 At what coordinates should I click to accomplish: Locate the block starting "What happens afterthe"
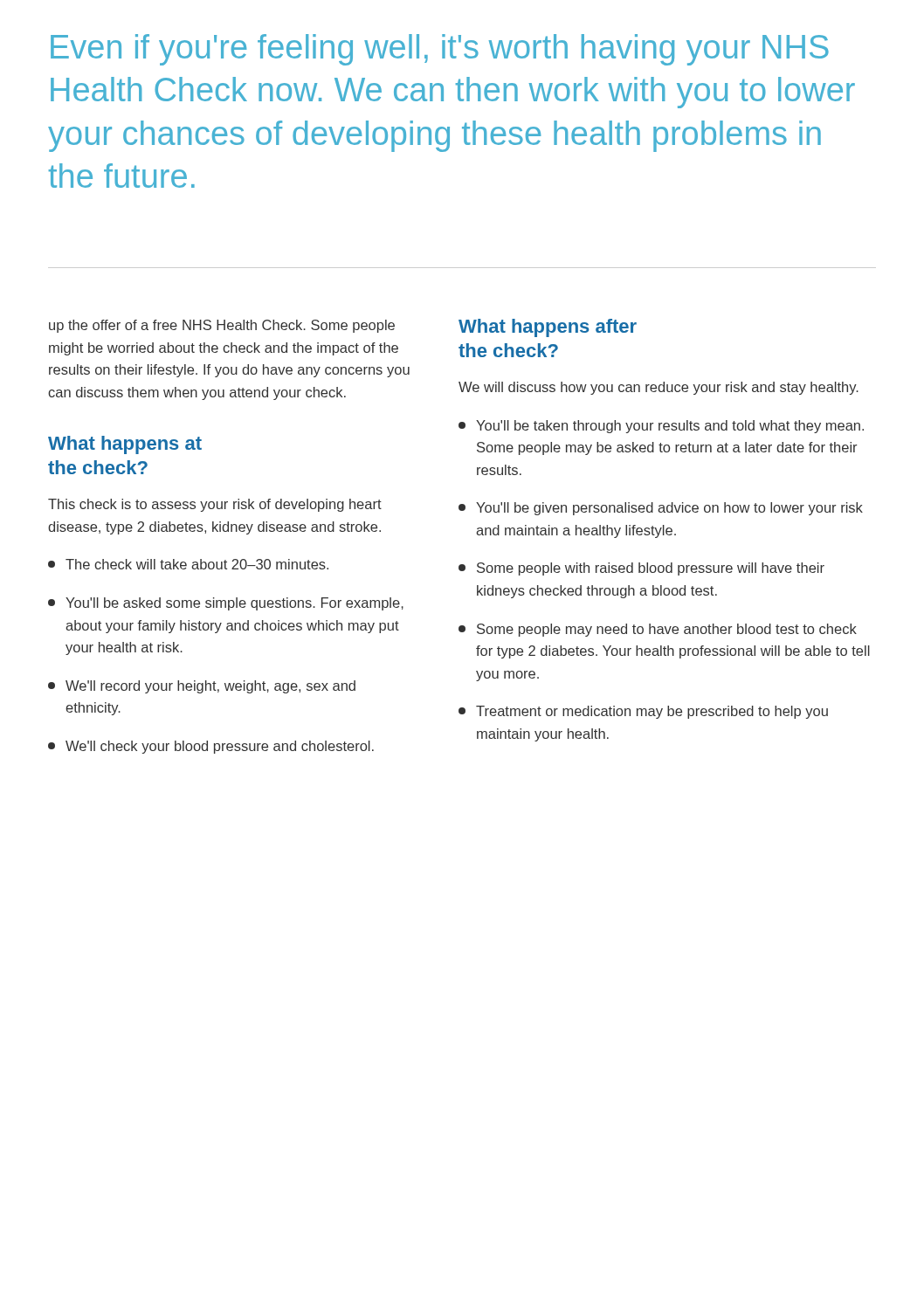click(x=548, y=328)
